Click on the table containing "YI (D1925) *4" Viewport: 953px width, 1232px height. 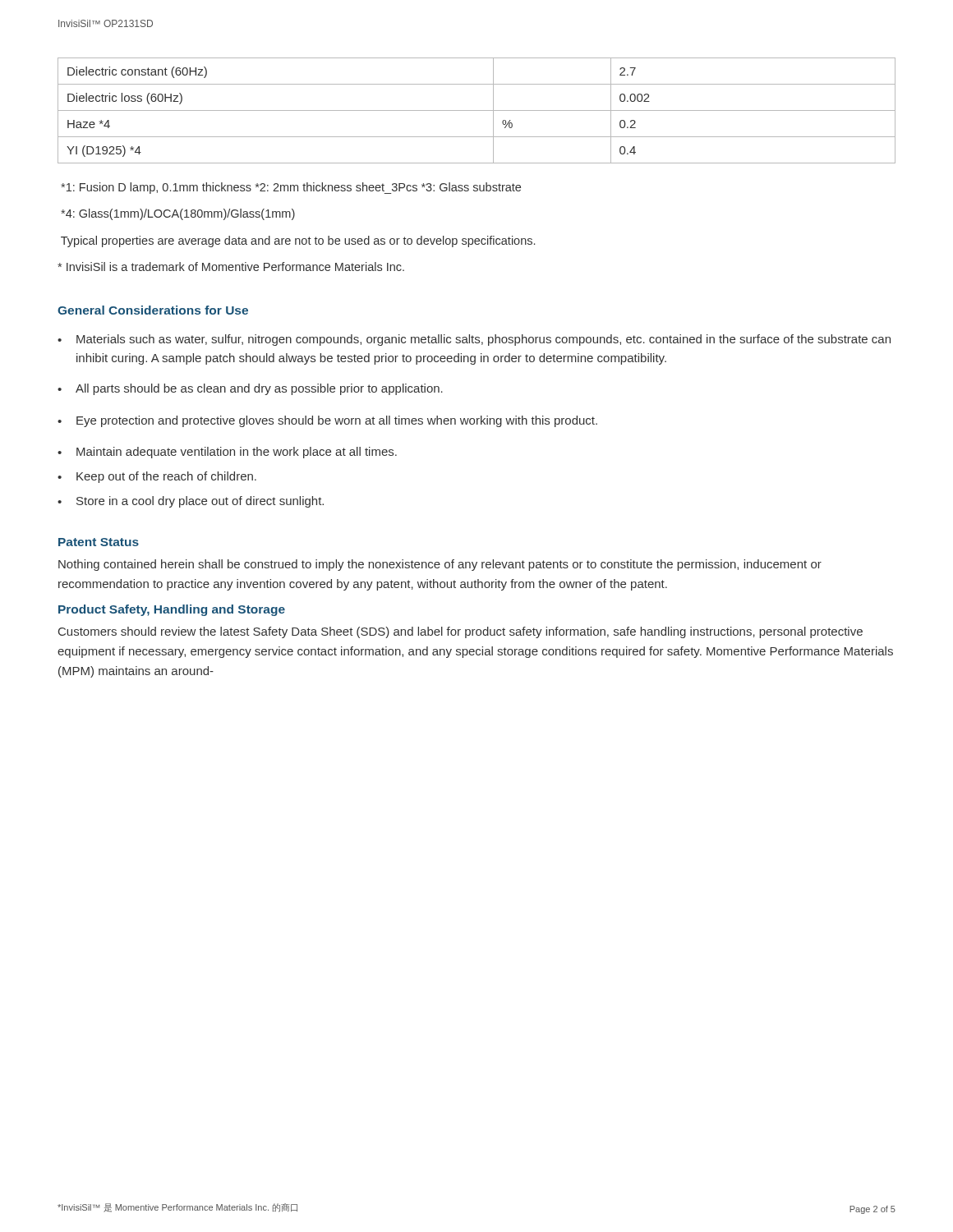[476, 111]
